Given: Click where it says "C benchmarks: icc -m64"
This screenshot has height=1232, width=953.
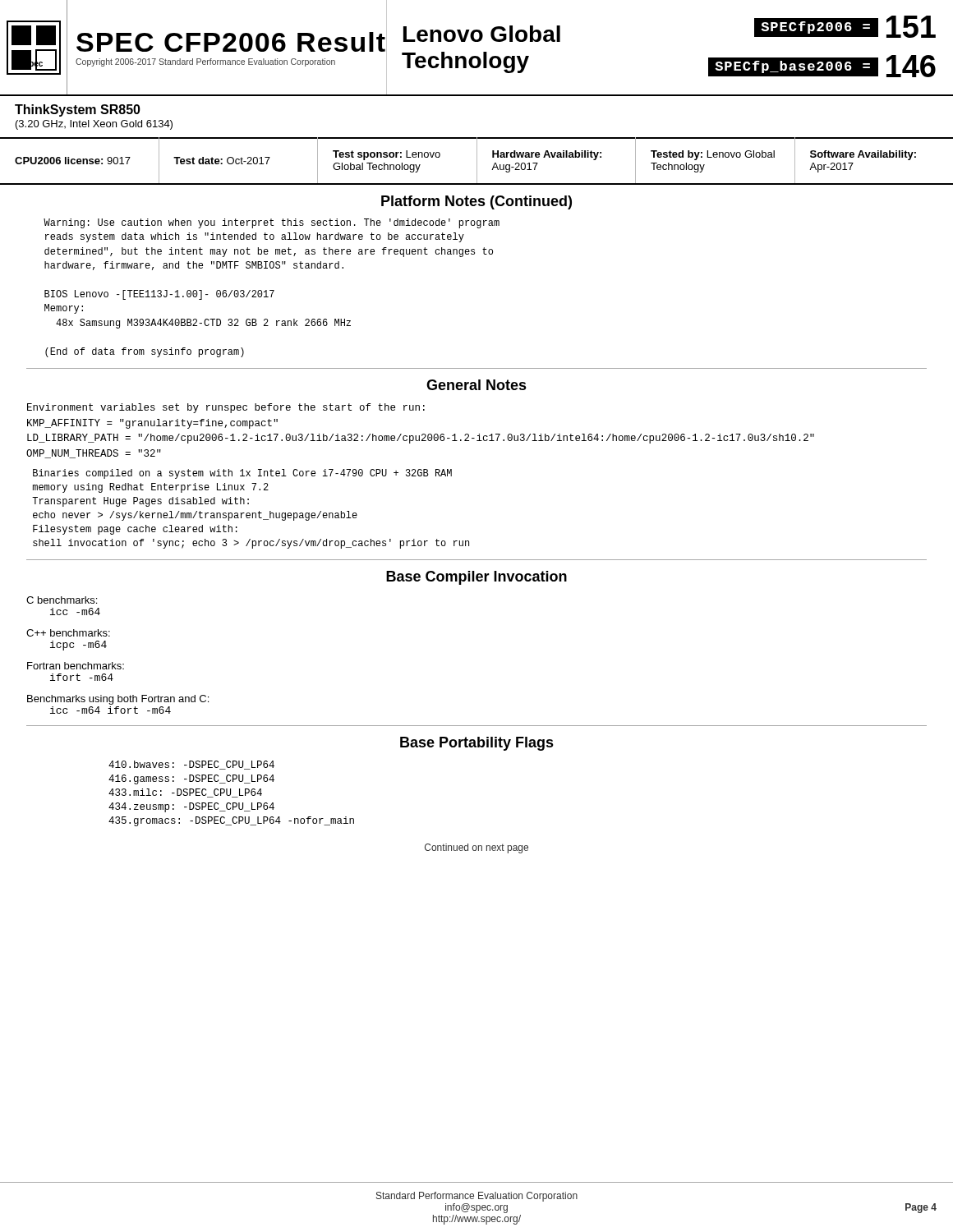Looking at the screenshot, I should [62, 600].
